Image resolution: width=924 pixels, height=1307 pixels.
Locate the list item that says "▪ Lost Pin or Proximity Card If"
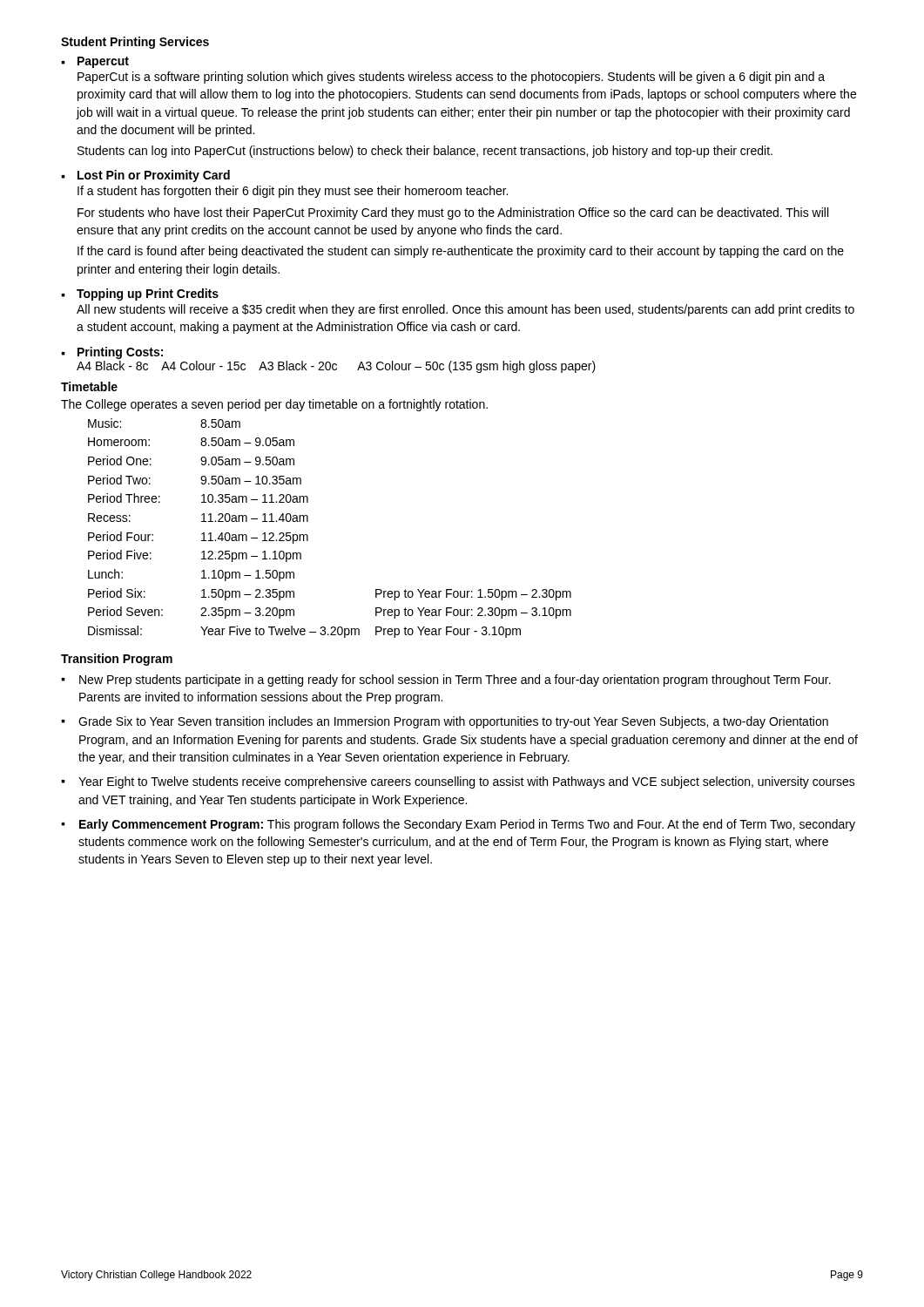pos(462,225)
